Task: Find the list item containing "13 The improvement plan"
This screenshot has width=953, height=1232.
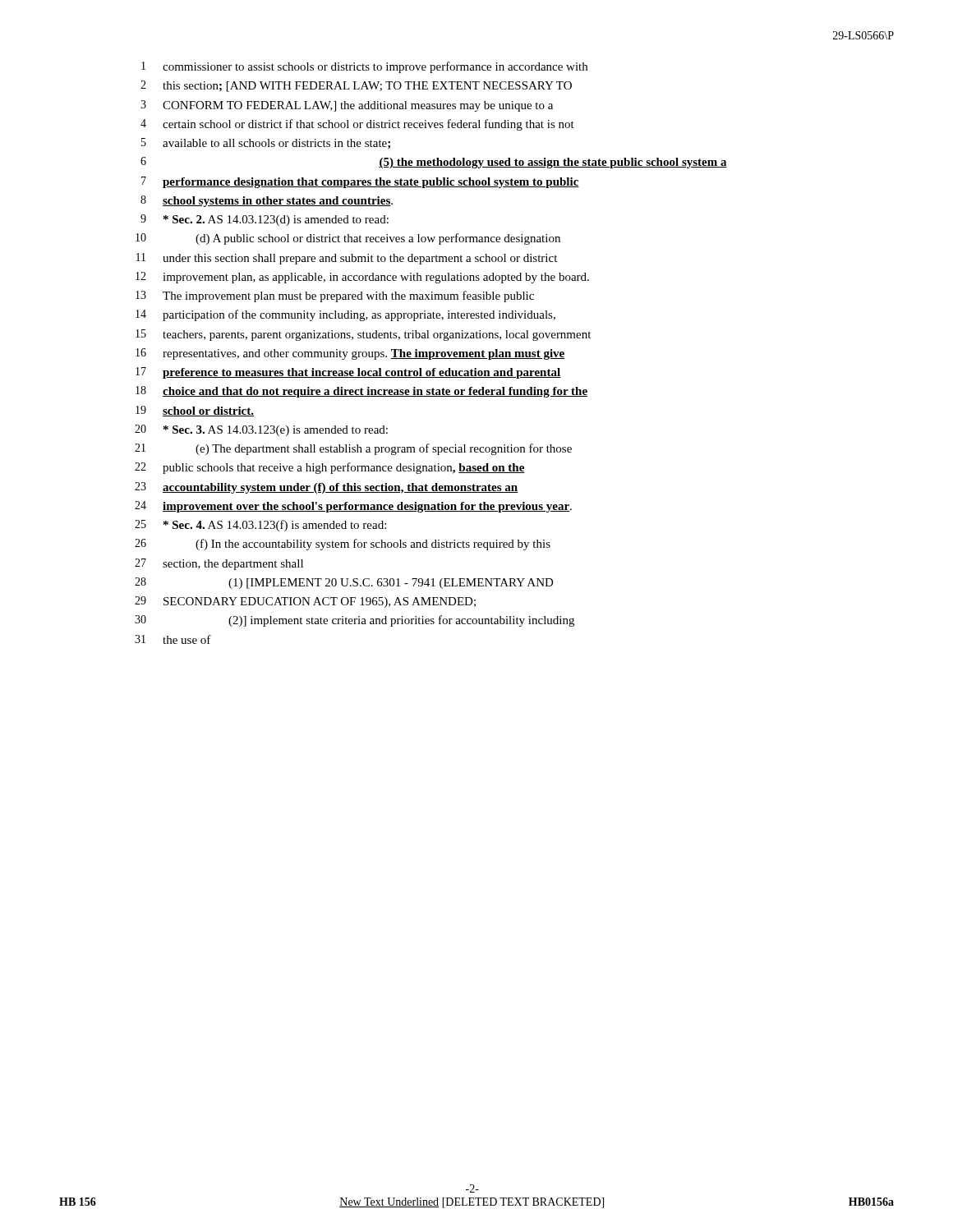Action: click(500, 296)
